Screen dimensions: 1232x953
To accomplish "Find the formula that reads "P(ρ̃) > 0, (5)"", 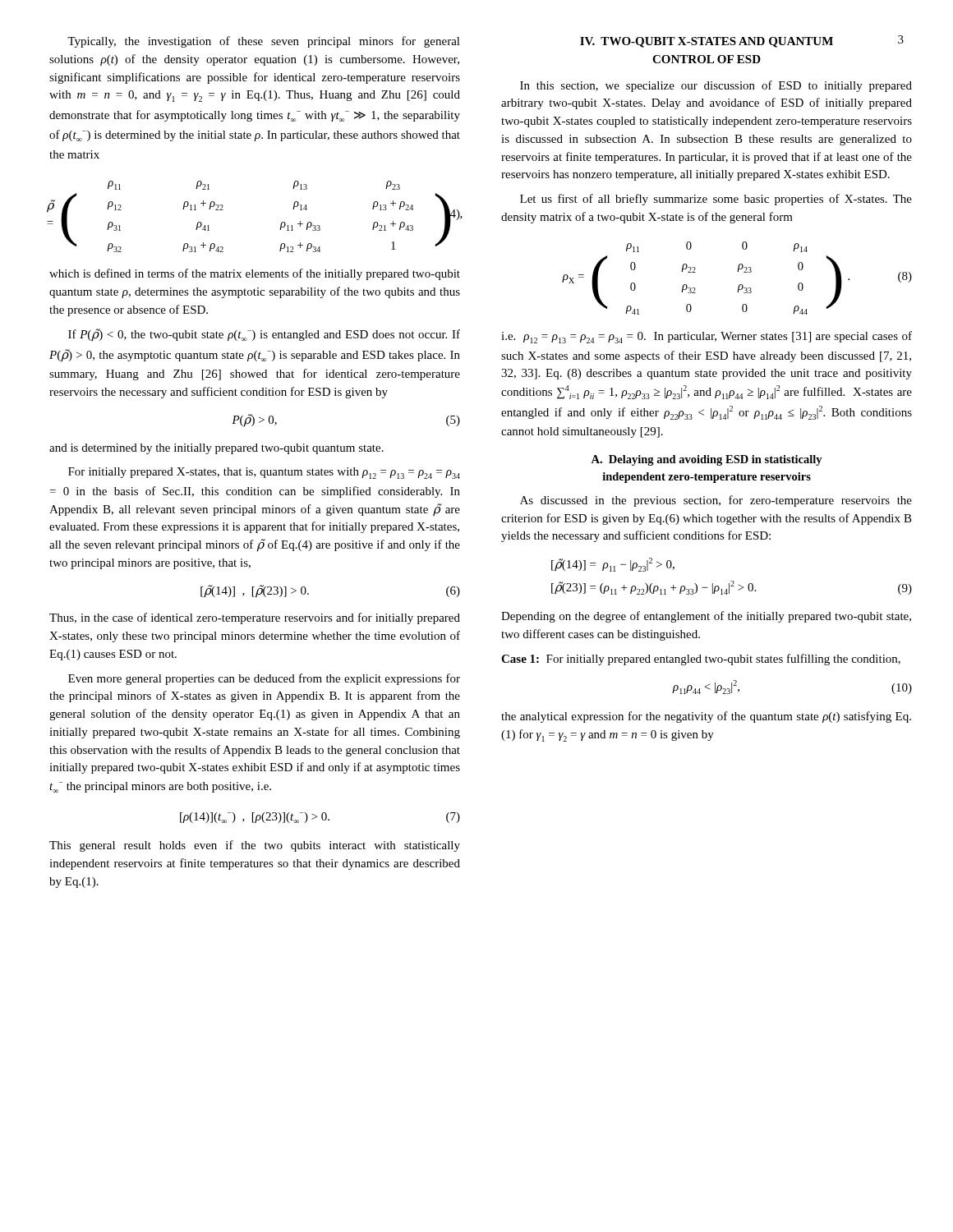I will coord(255,420).
